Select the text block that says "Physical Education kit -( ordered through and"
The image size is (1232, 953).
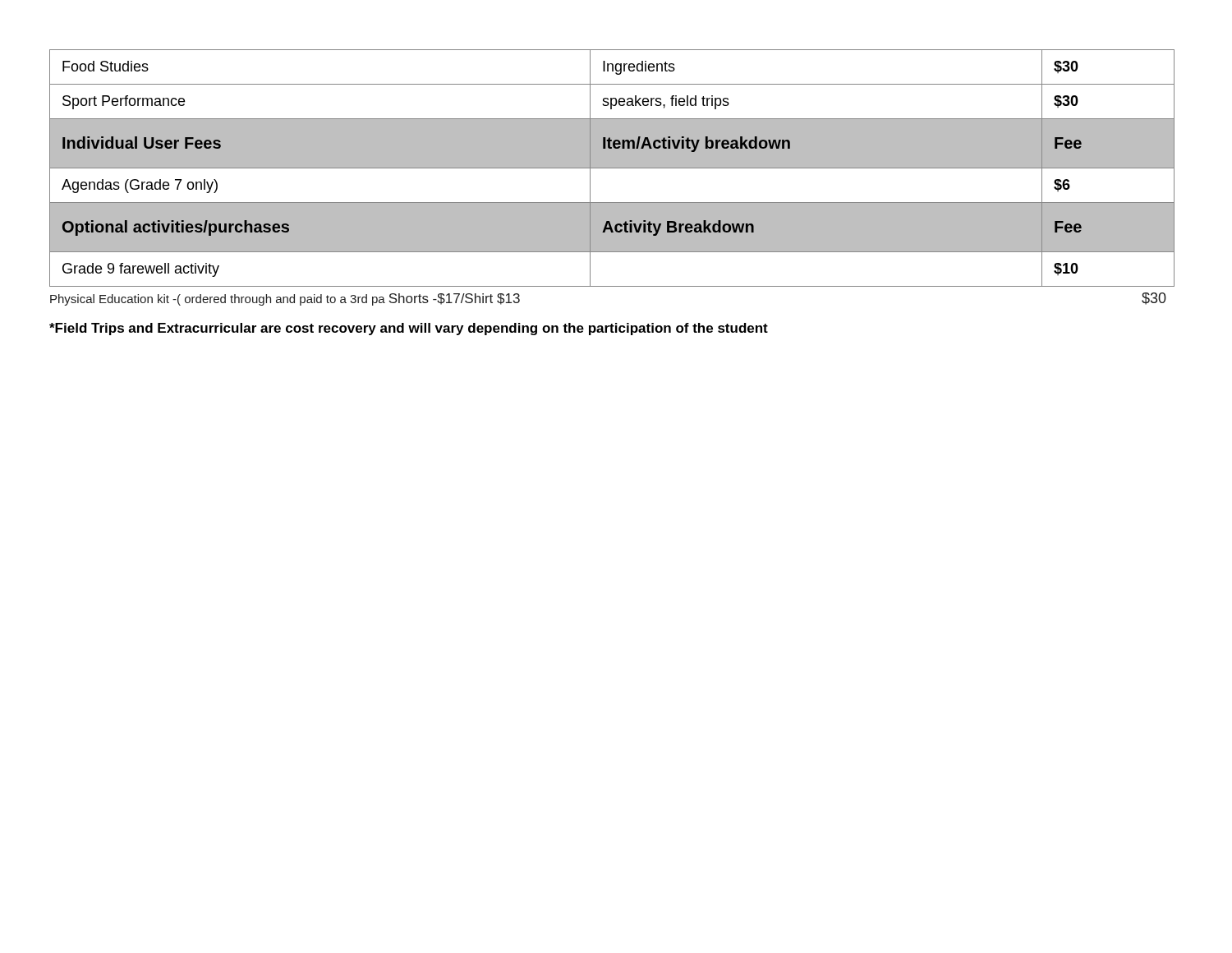click(x=281, y=299)
